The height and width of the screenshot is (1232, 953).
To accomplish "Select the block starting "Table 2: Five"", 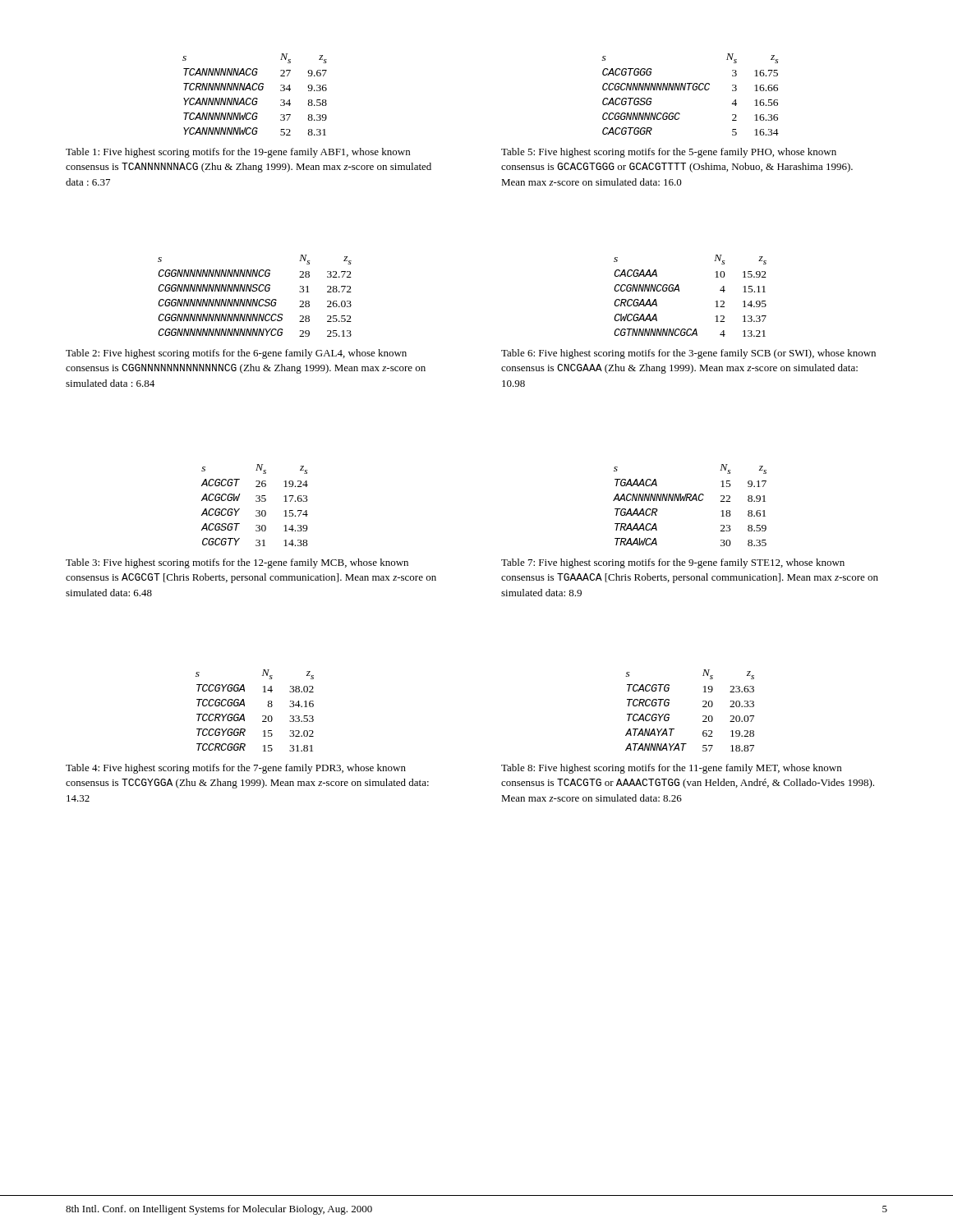I will 246,368.
